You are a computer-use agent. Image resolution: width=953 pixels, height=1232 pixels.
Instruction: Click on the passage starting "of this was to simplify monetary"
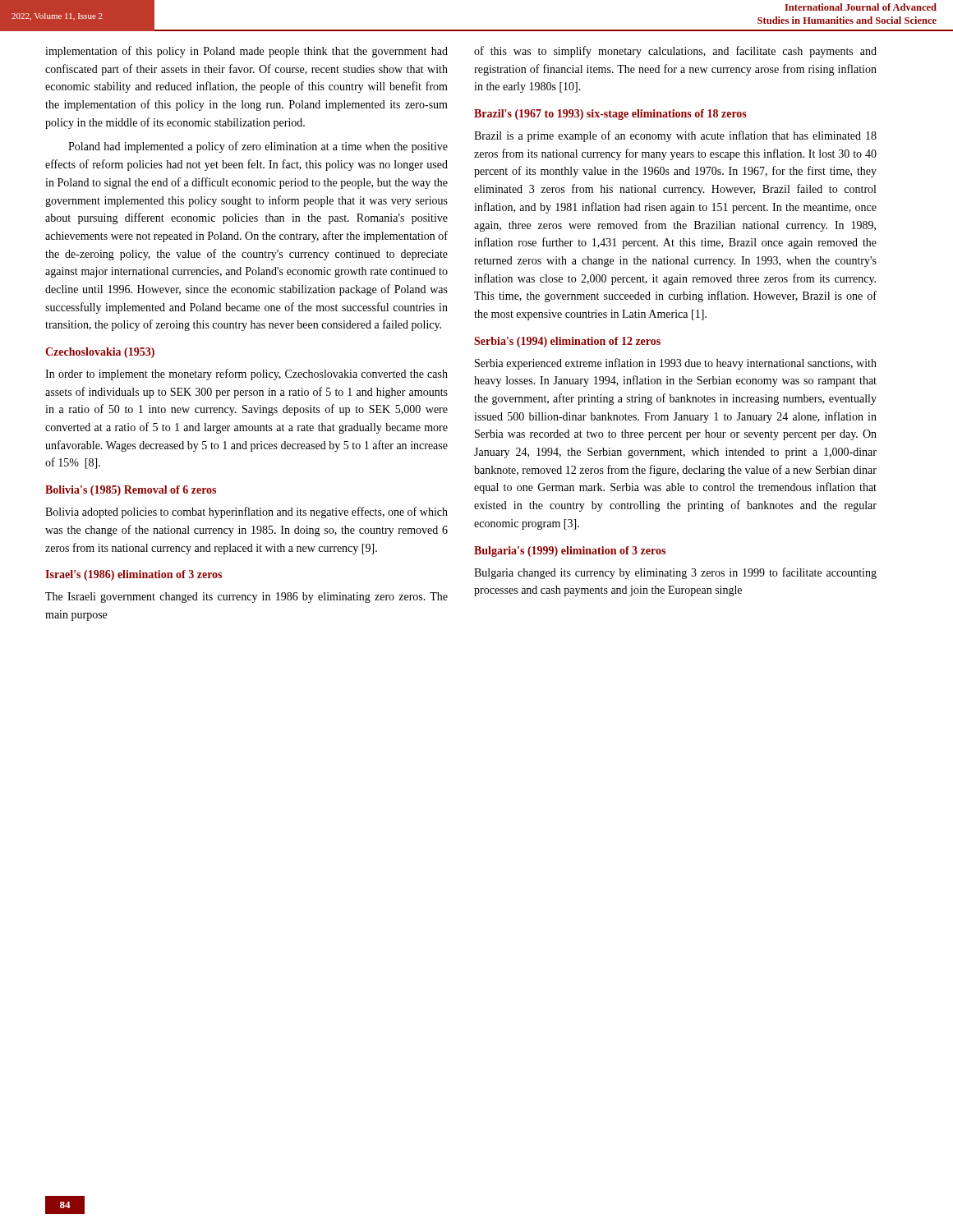tap(675, 69)
